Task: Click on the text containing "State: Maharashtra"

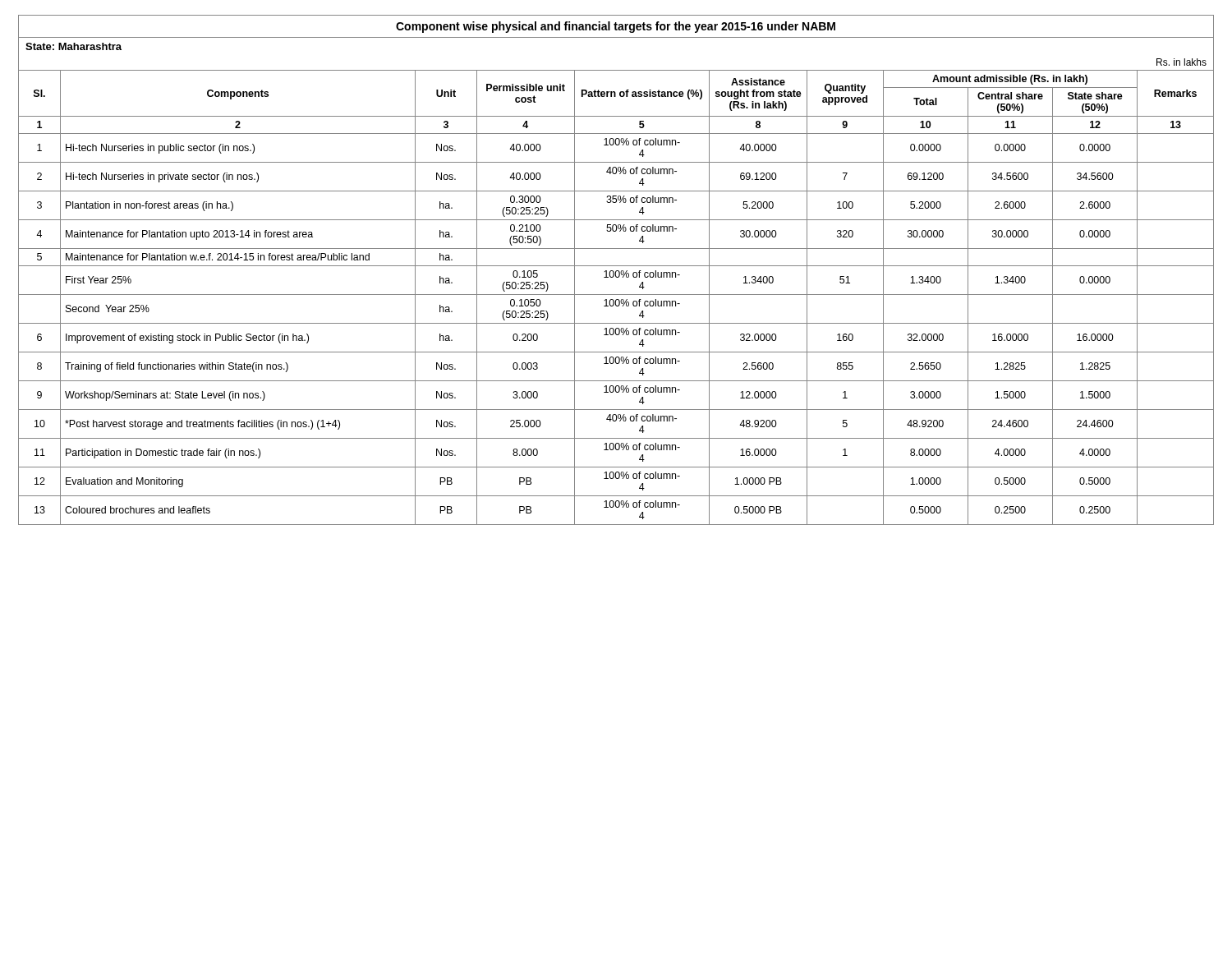Action: (74, 46)
